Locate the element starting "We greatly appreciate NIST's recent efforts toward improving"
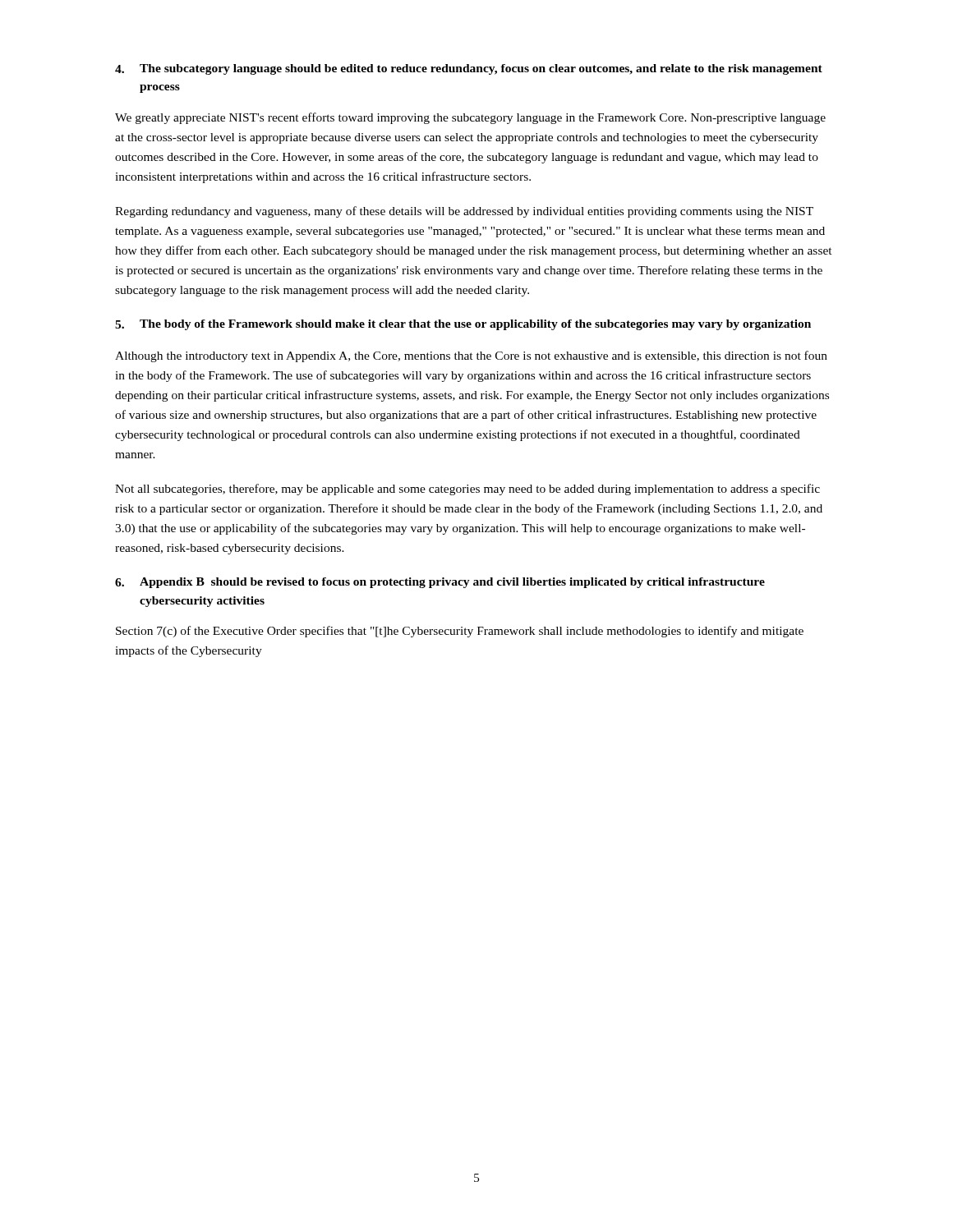Viewport: 953px width, 1232px height. click(x=470, y=147)
